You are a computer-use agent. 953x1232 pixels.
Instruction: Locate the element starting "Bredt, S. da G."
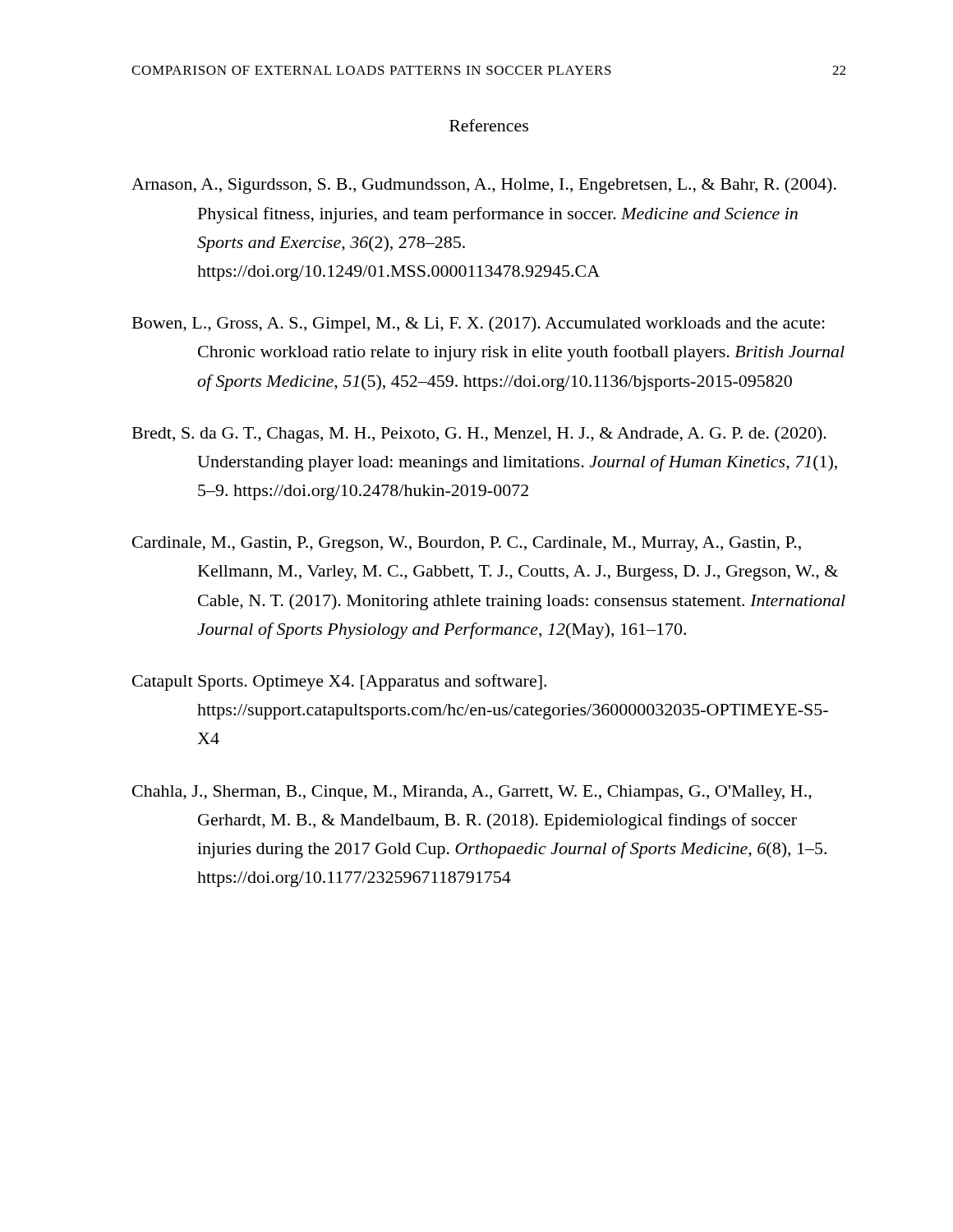point(485,461)
